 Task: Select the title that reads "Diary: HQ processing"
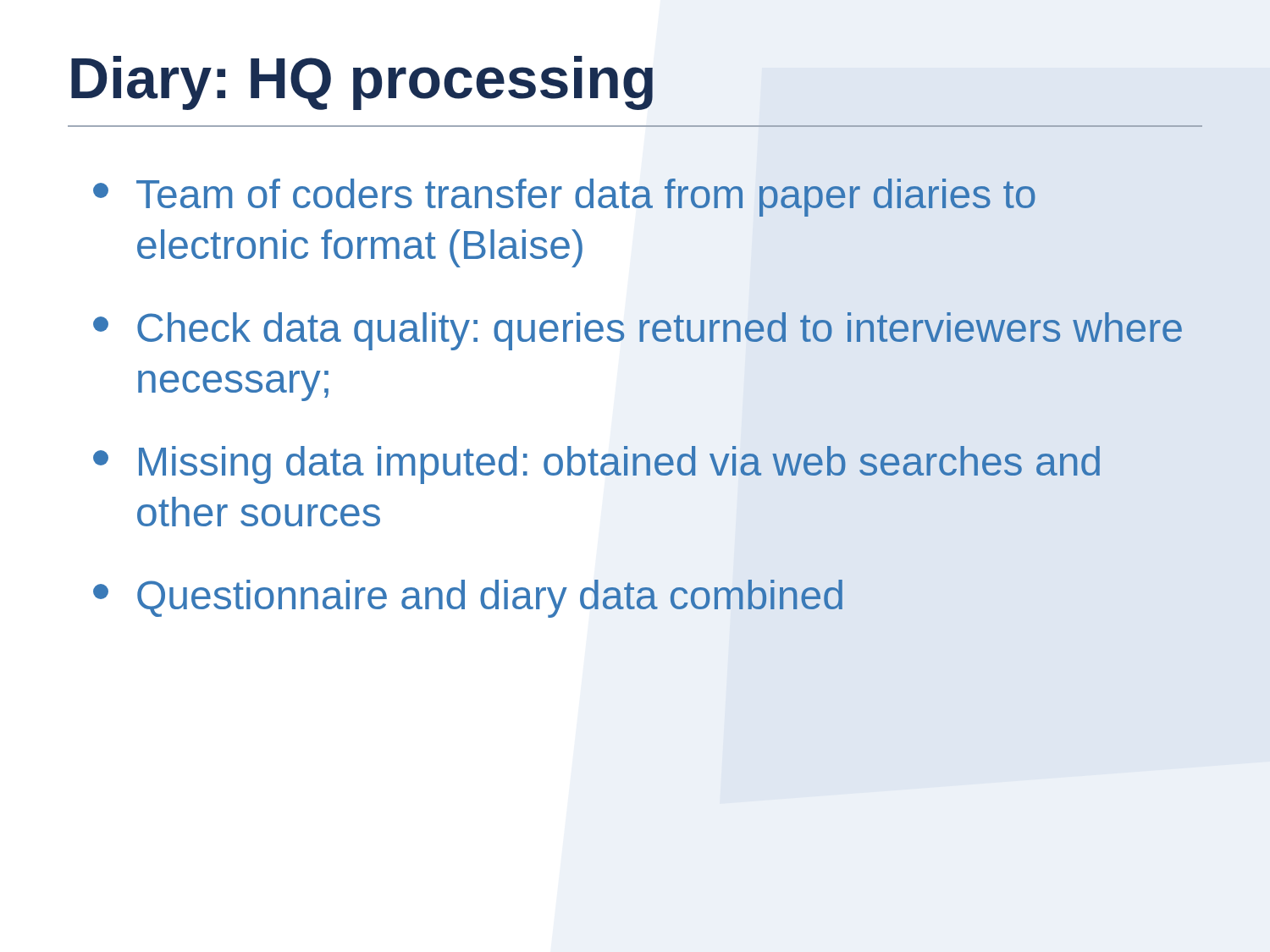pyautogui.click(x=635, y=86)
